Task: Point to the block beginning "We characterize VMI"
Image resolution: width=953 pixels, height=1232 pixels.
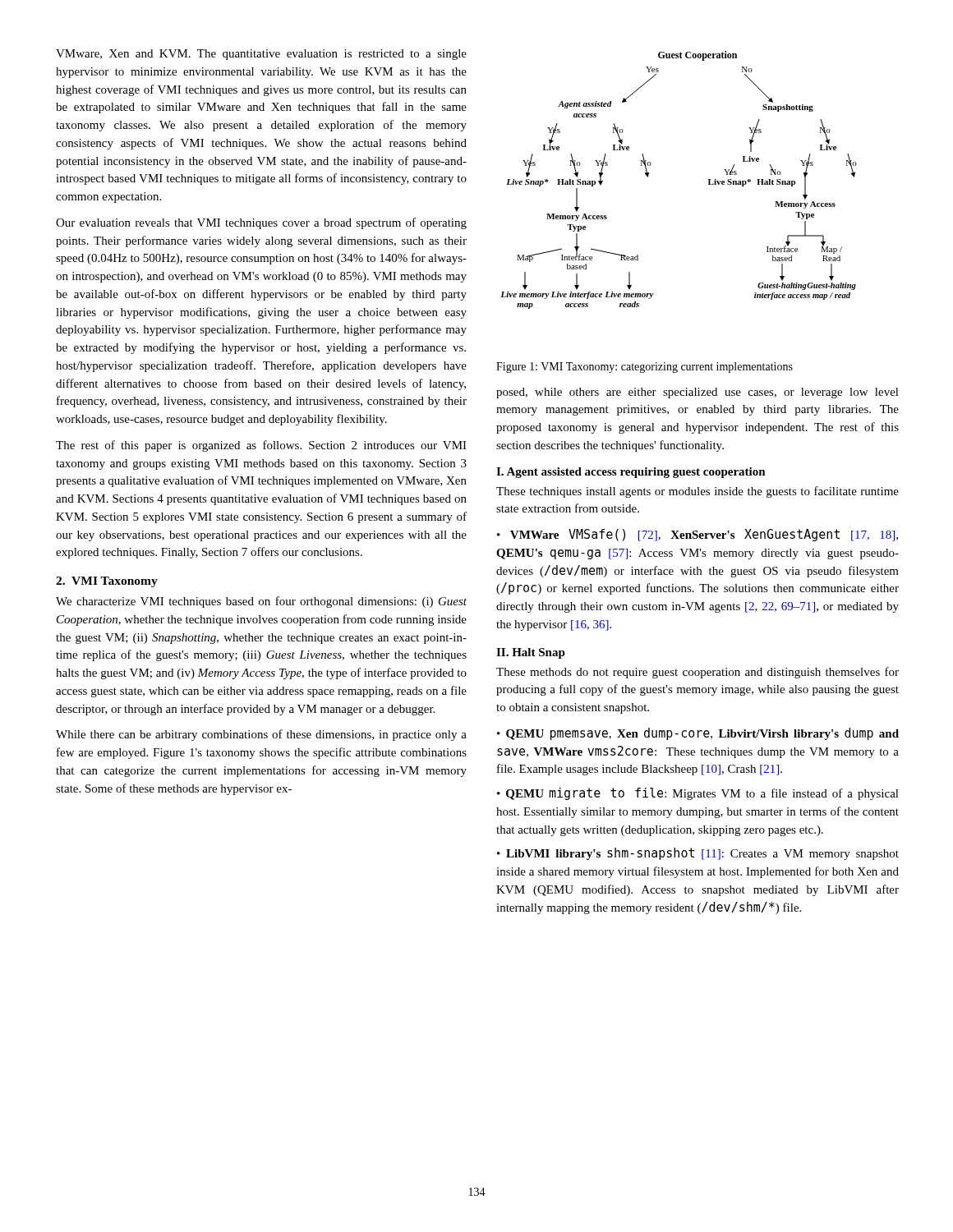Action: 261,655
